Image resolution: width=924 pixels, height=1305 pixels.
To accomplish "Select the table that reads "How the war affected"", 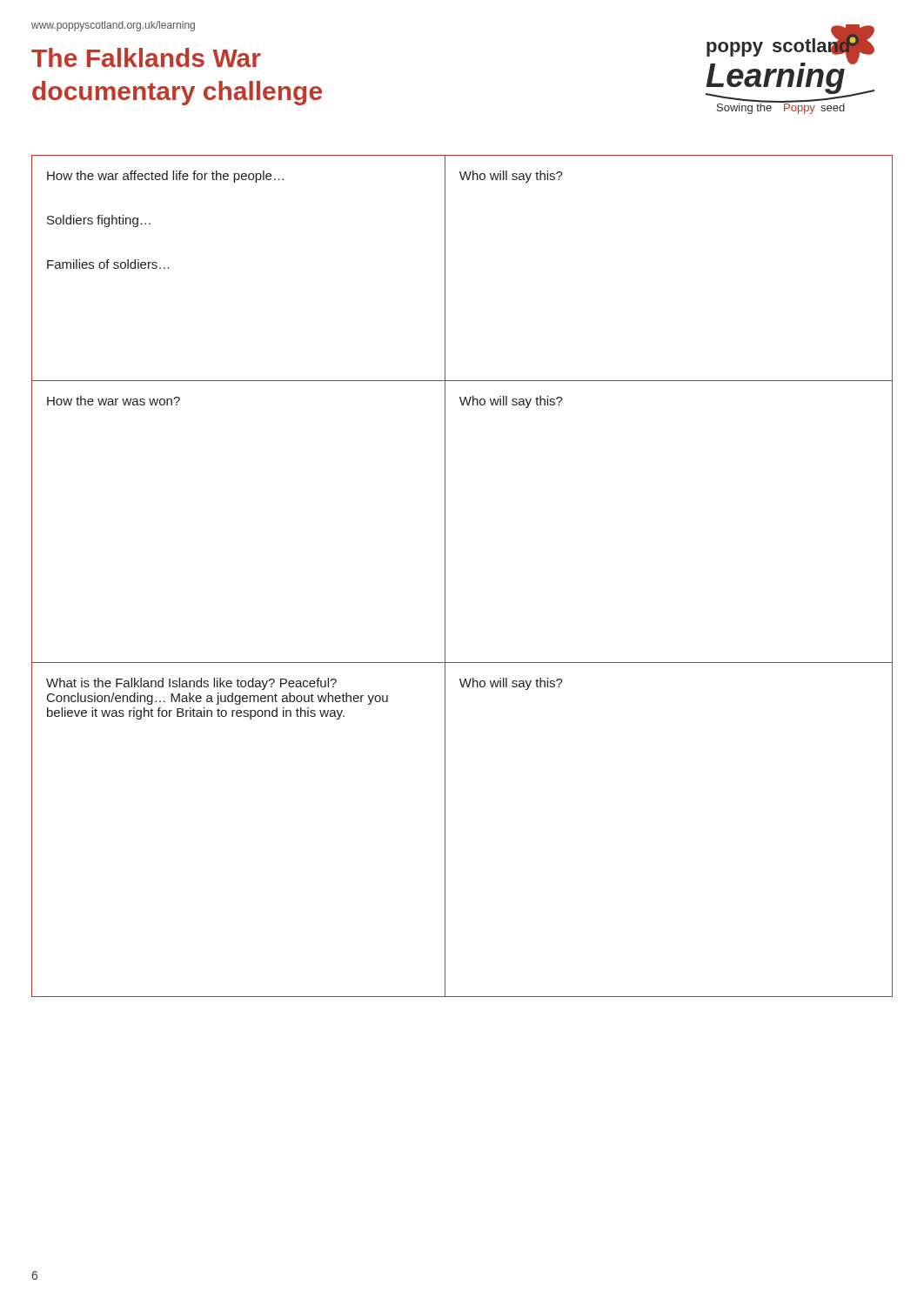I will [462, 695].
